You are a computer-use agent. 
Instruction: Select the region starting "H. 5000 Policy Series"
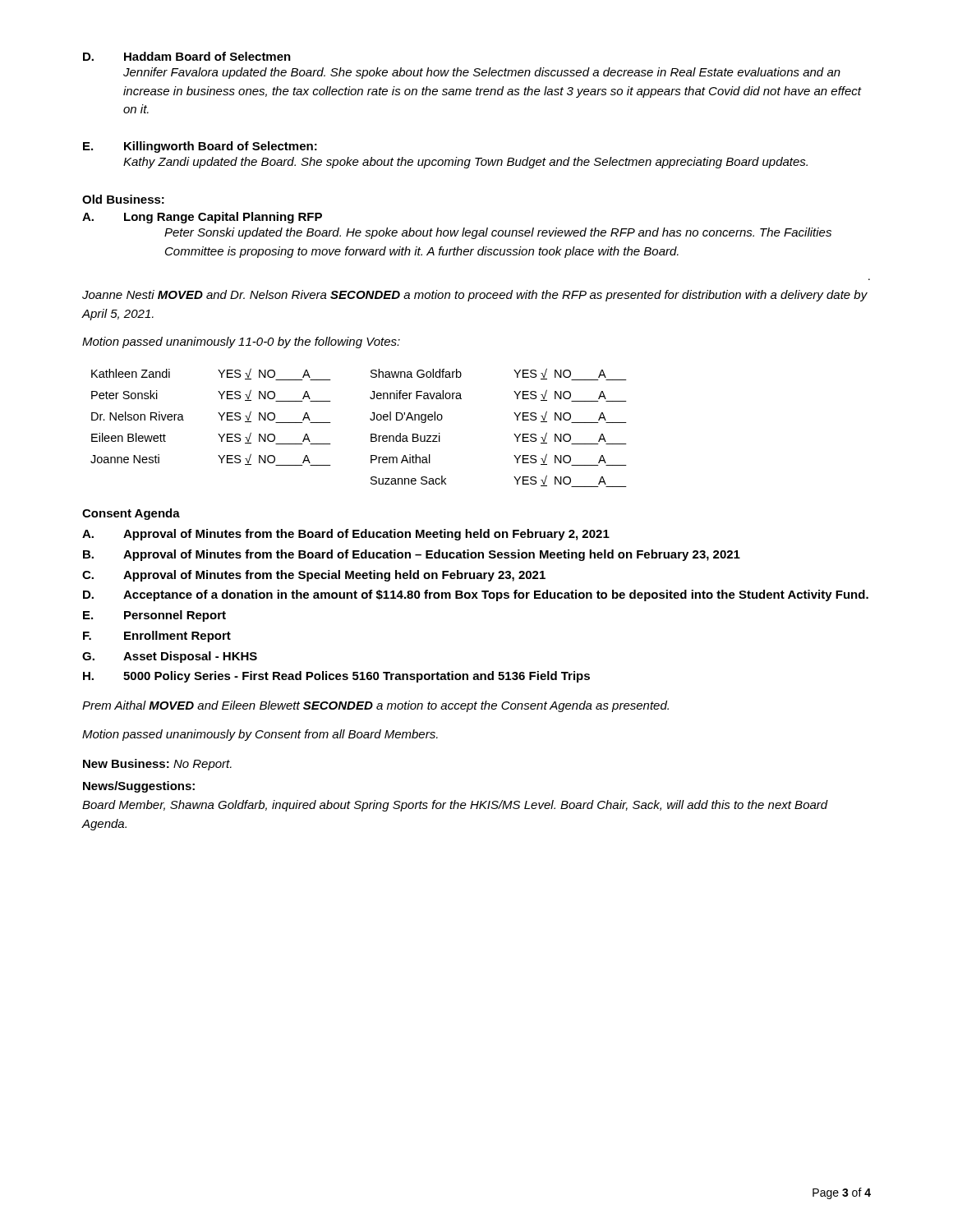click(336, 676)
